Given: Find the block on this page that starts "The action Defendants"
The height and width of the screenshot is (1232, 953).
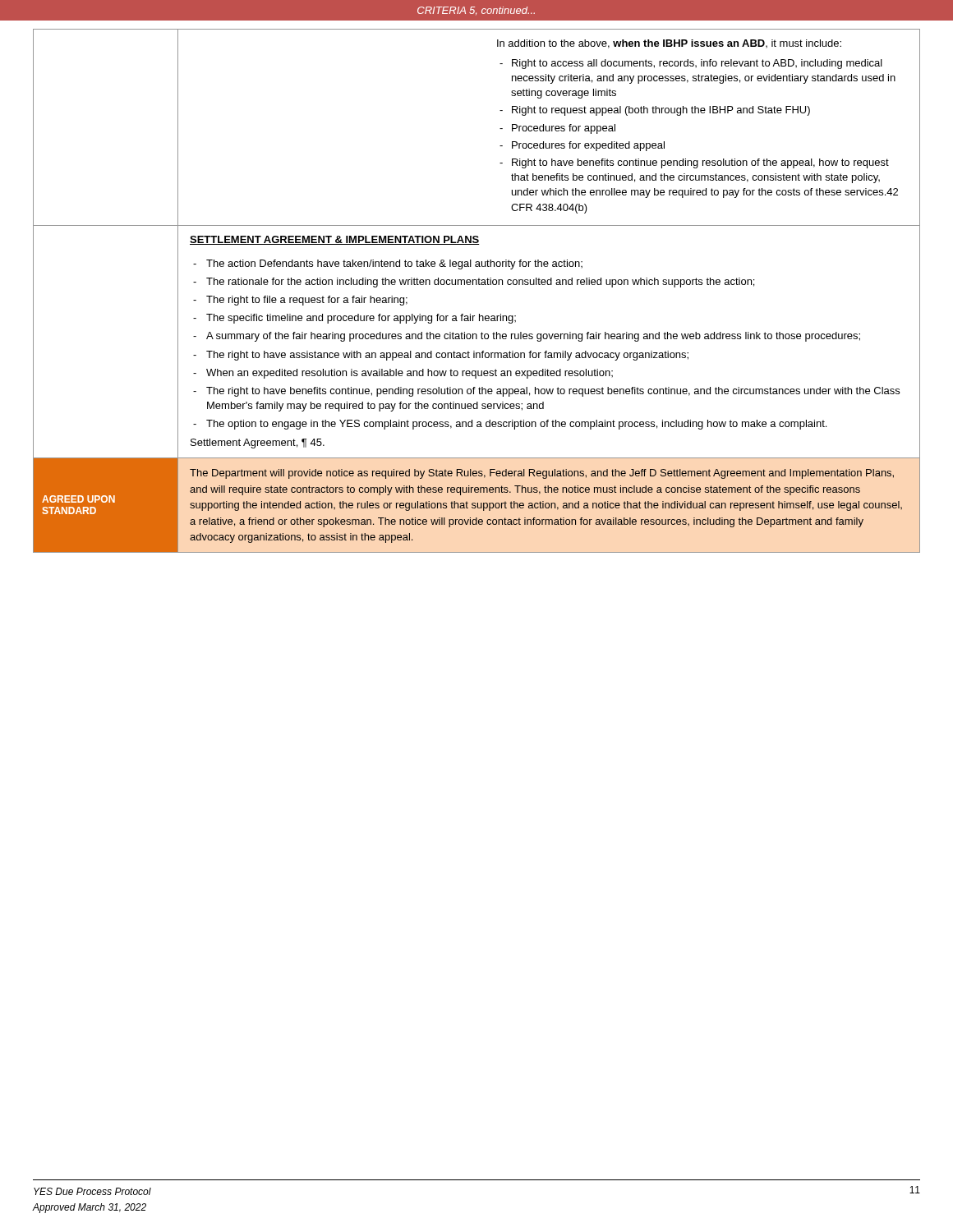Looking at the screenshot, I should point(395,263).
